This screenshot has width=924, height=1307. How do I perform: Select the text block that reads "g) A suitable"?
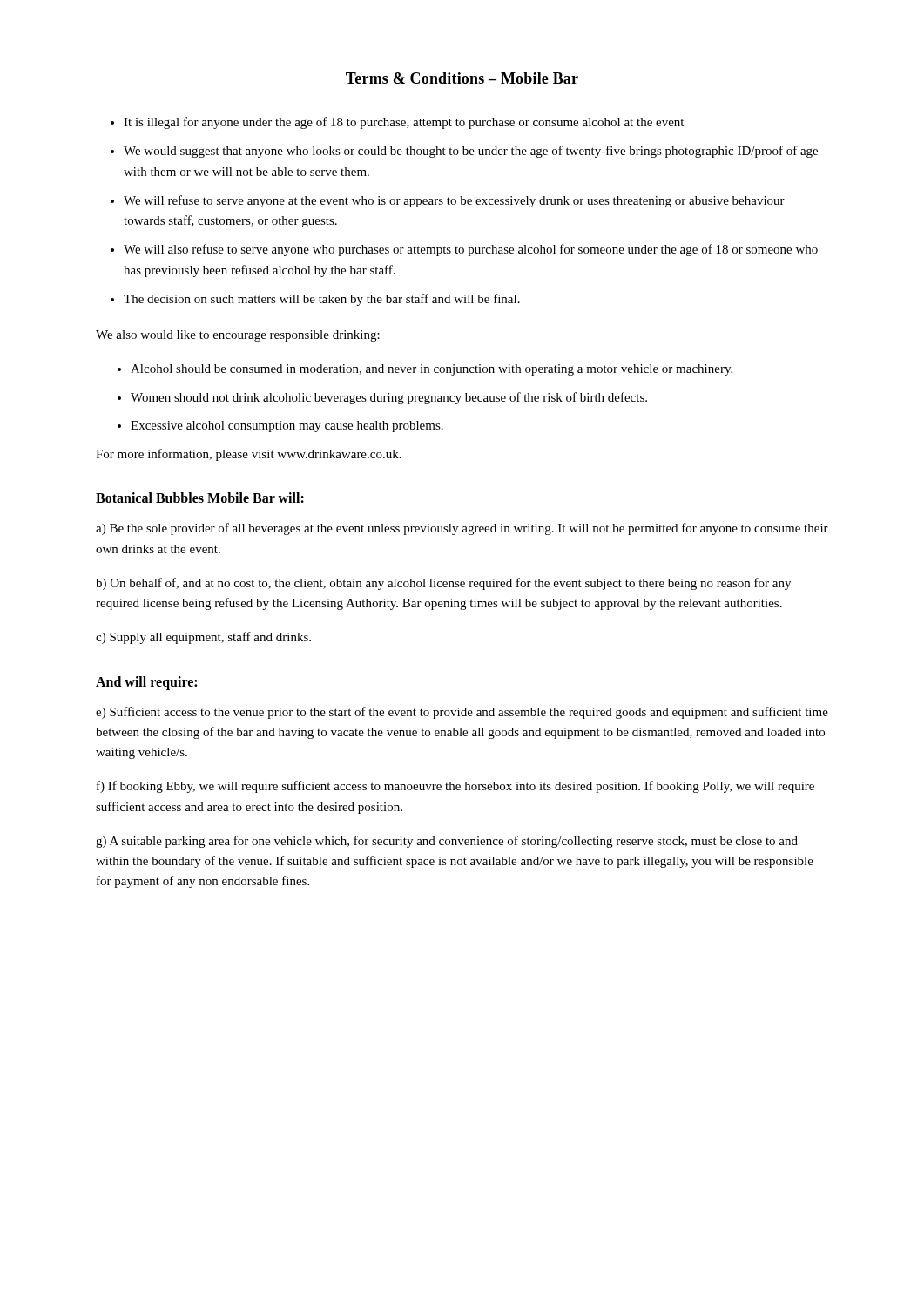tap(455, 861)
